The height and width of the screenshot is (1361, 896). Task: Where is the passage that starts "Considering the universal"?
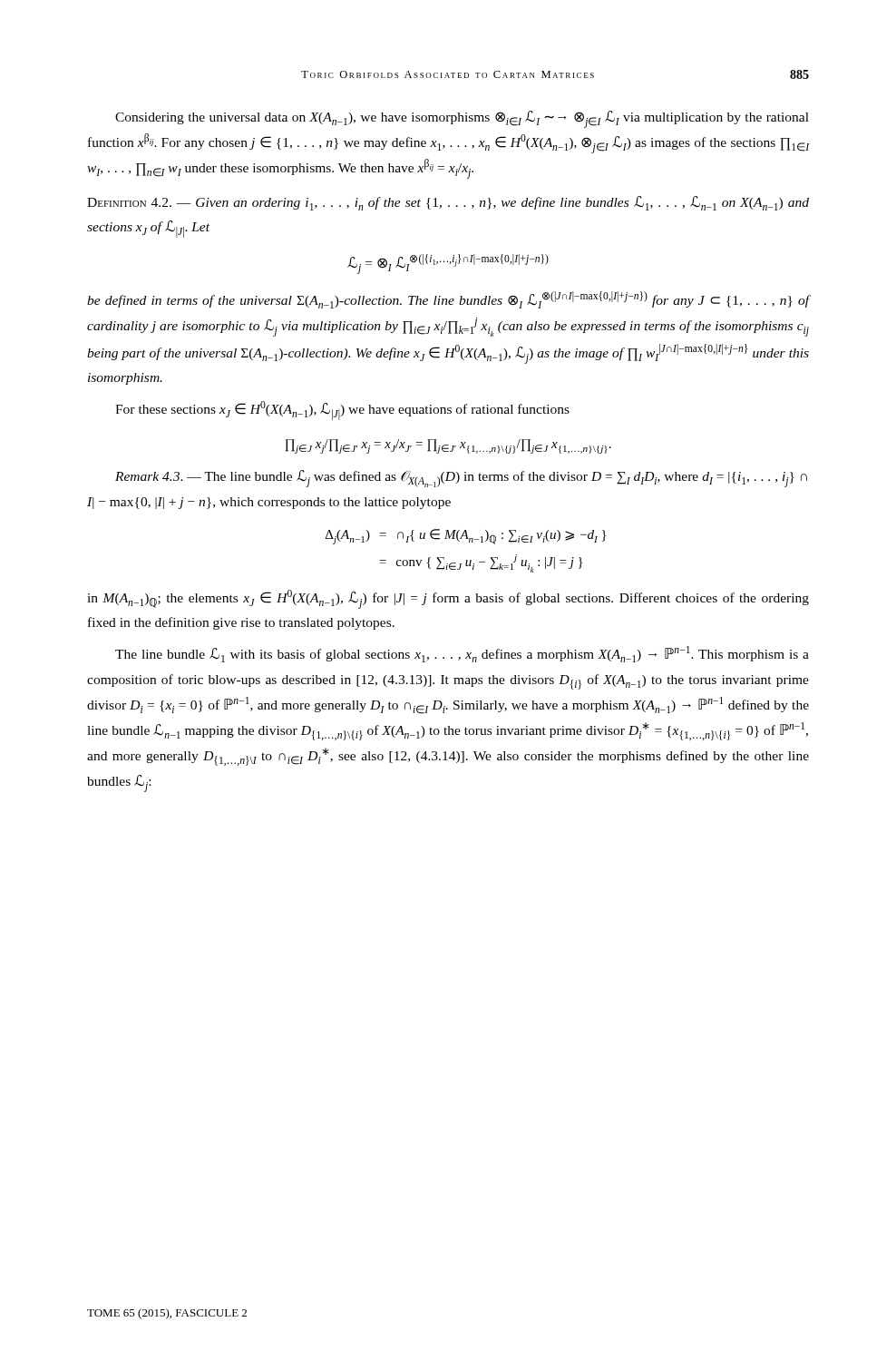tap(448, 144)
